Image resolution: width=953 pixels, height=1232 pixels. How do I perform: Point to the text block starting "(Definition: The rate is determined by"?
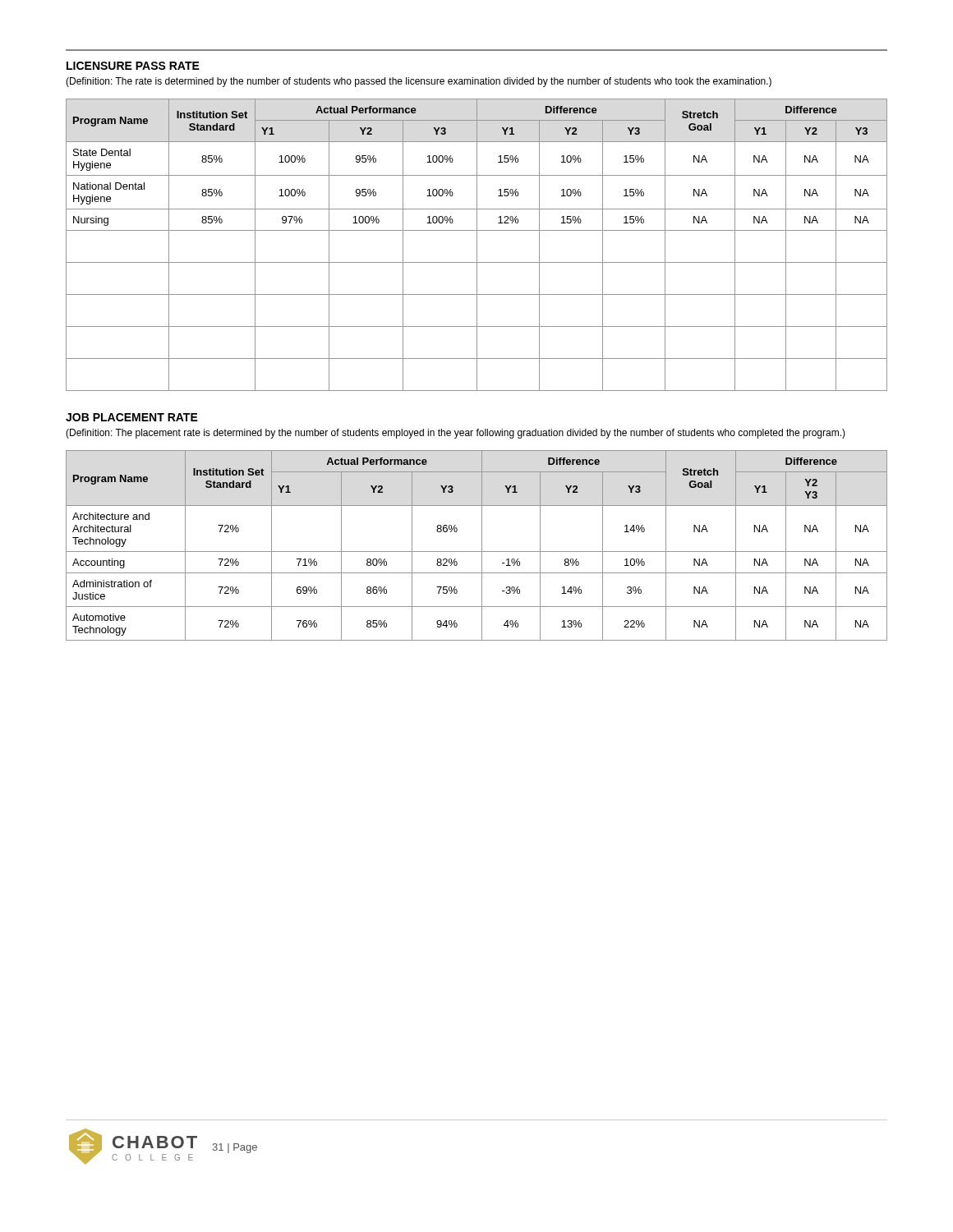419,81
